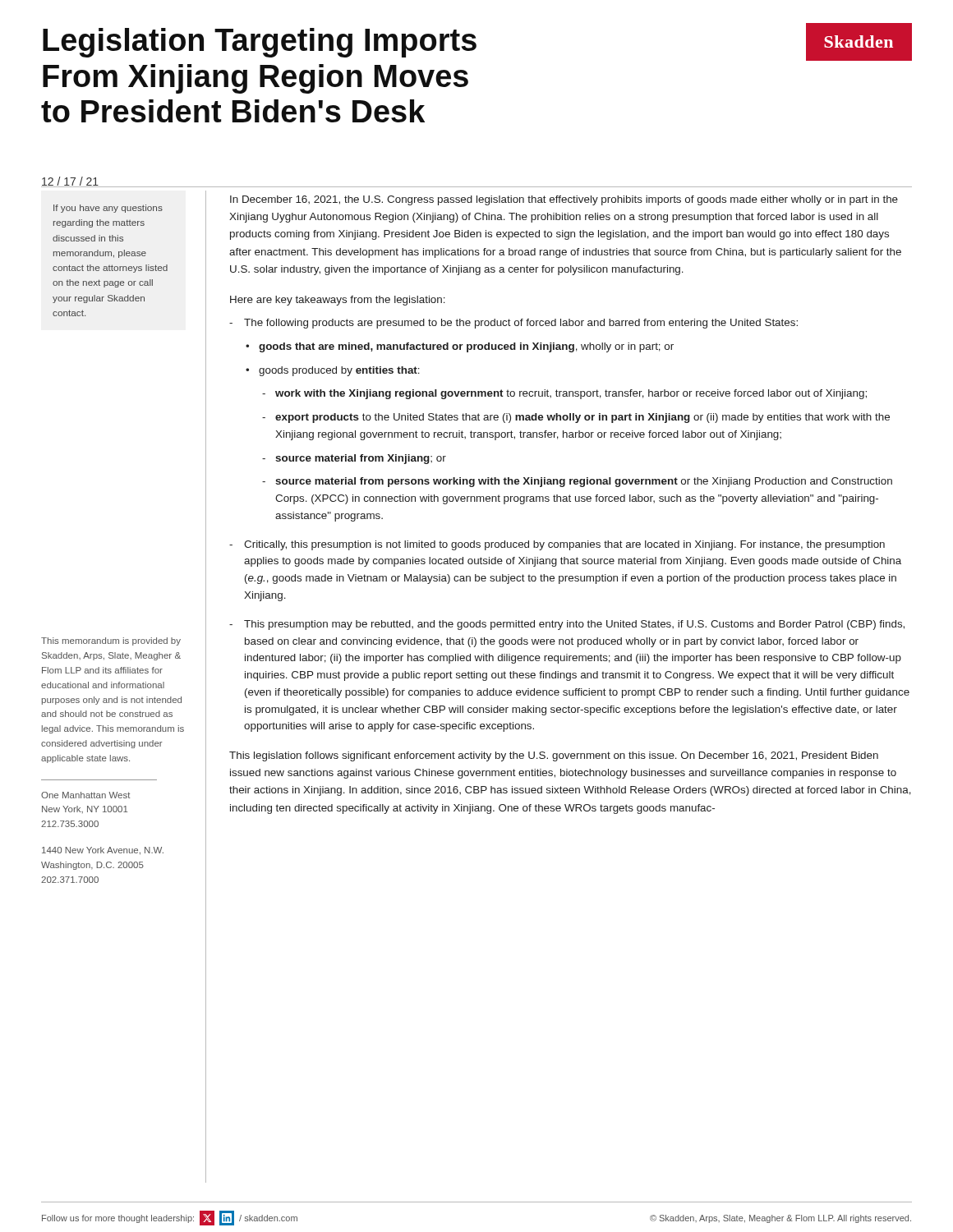Find the element starting "goods produced by"
Screen dimensions: 1232x953
click(585, 444)
